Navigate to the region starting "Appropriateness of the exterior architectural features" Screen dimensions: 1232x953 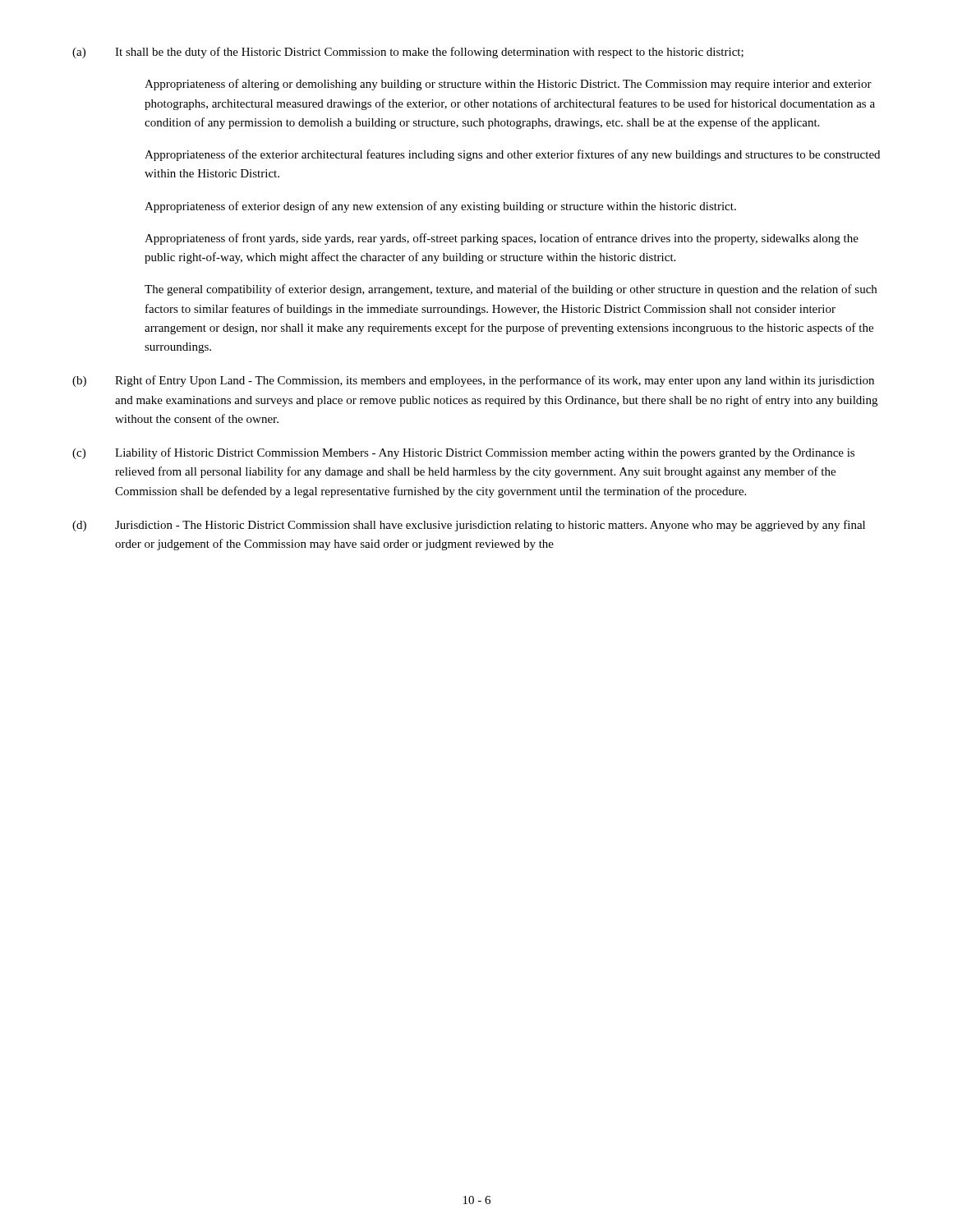512,164
